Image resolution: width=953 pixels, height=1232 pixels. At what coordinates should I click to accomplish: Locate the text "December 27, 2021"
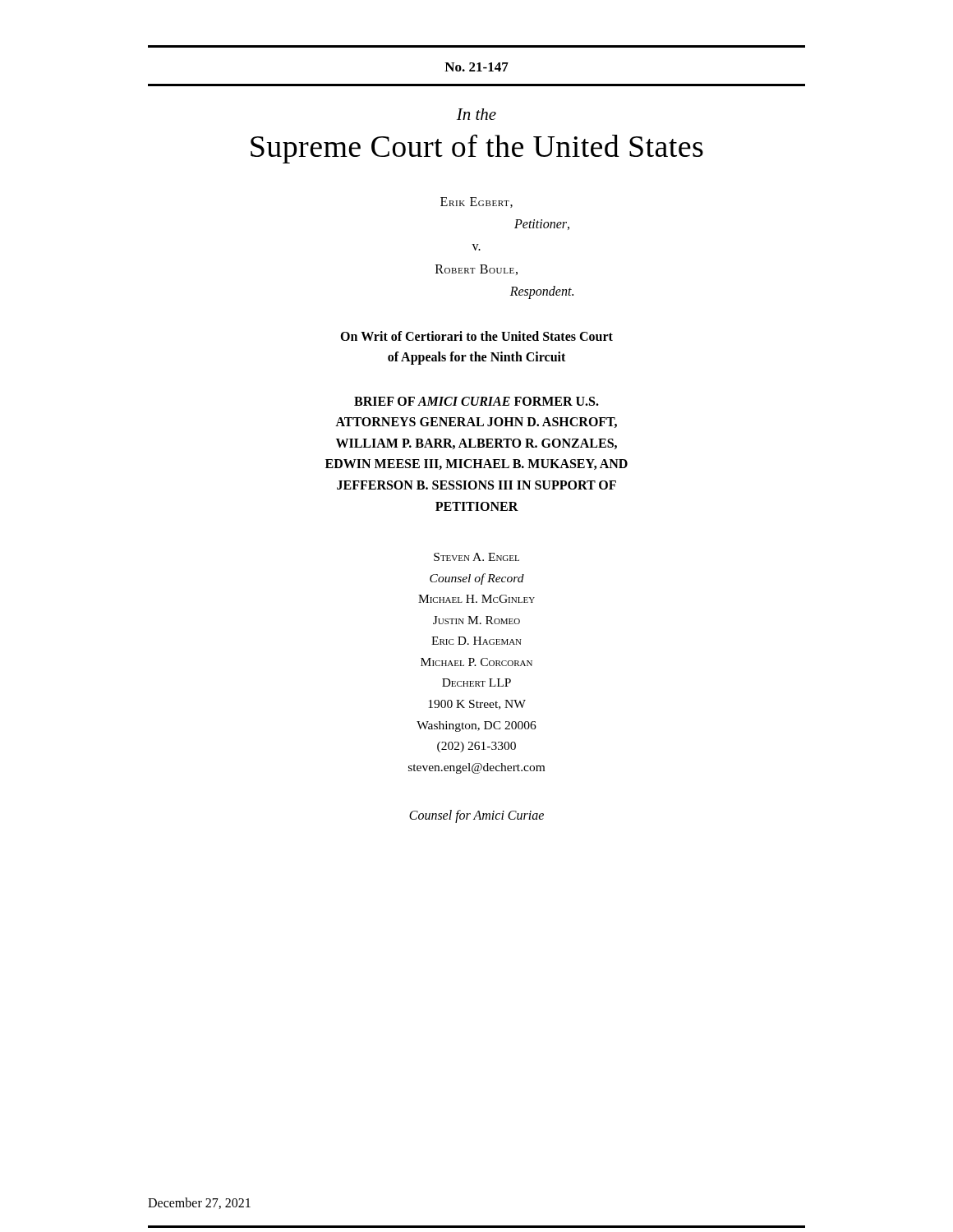tap(200, 1203)
